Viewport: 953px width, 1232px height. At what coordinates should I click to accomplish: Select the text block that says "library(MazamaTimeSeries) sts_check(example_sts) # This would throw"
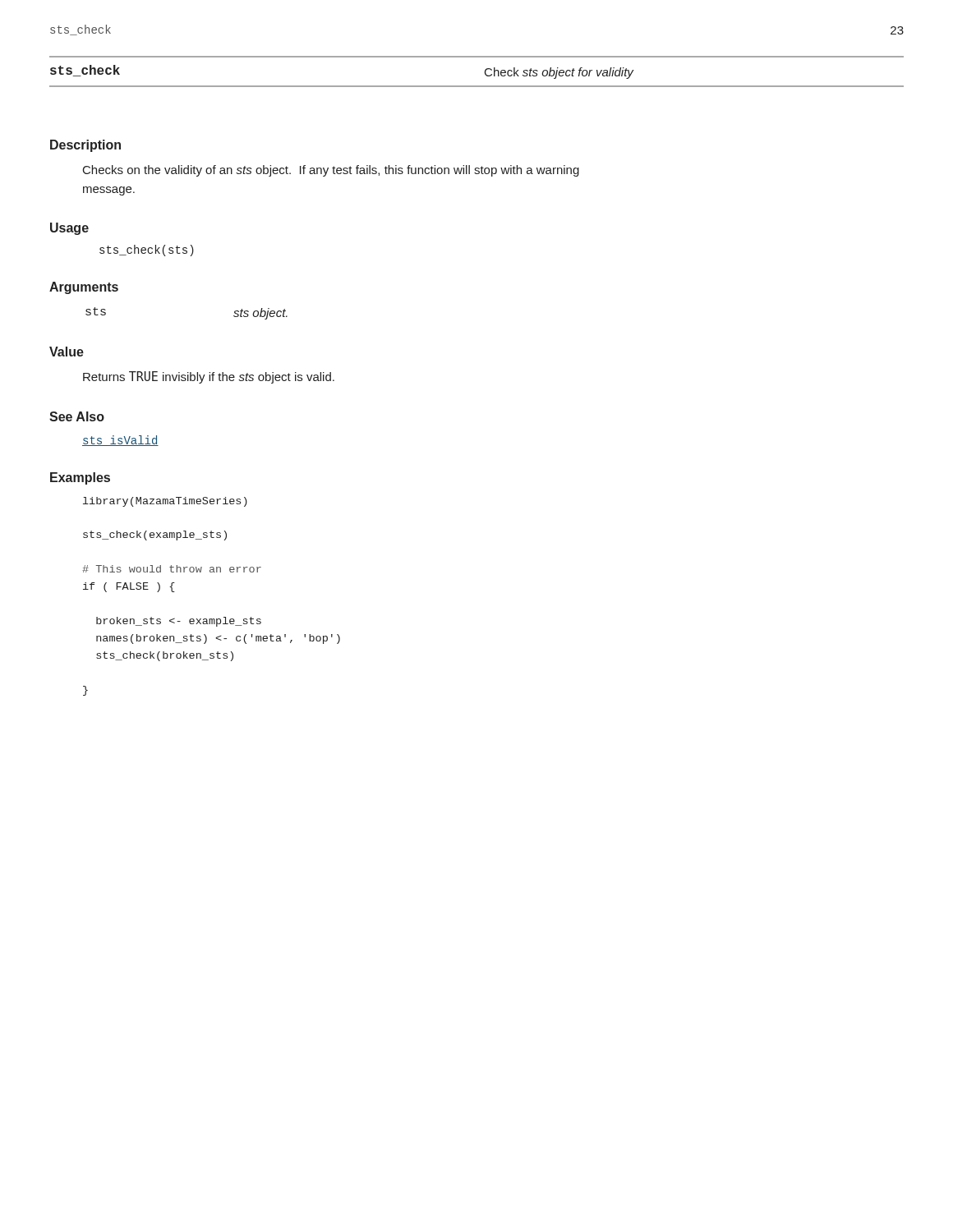(165, 502)
